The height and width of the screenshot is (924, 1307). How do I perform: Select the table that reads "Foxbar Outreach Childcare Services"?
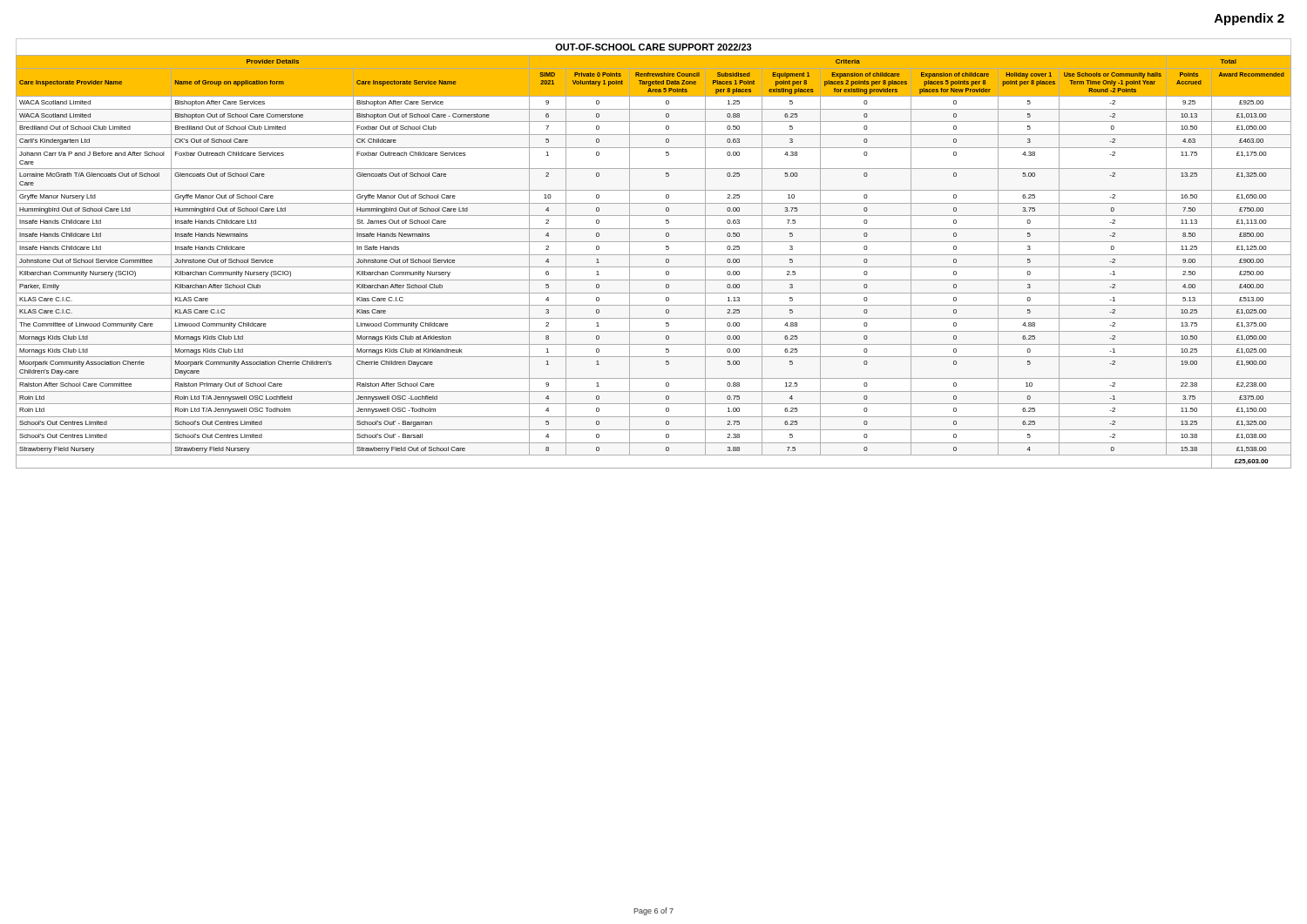(654, 253)
